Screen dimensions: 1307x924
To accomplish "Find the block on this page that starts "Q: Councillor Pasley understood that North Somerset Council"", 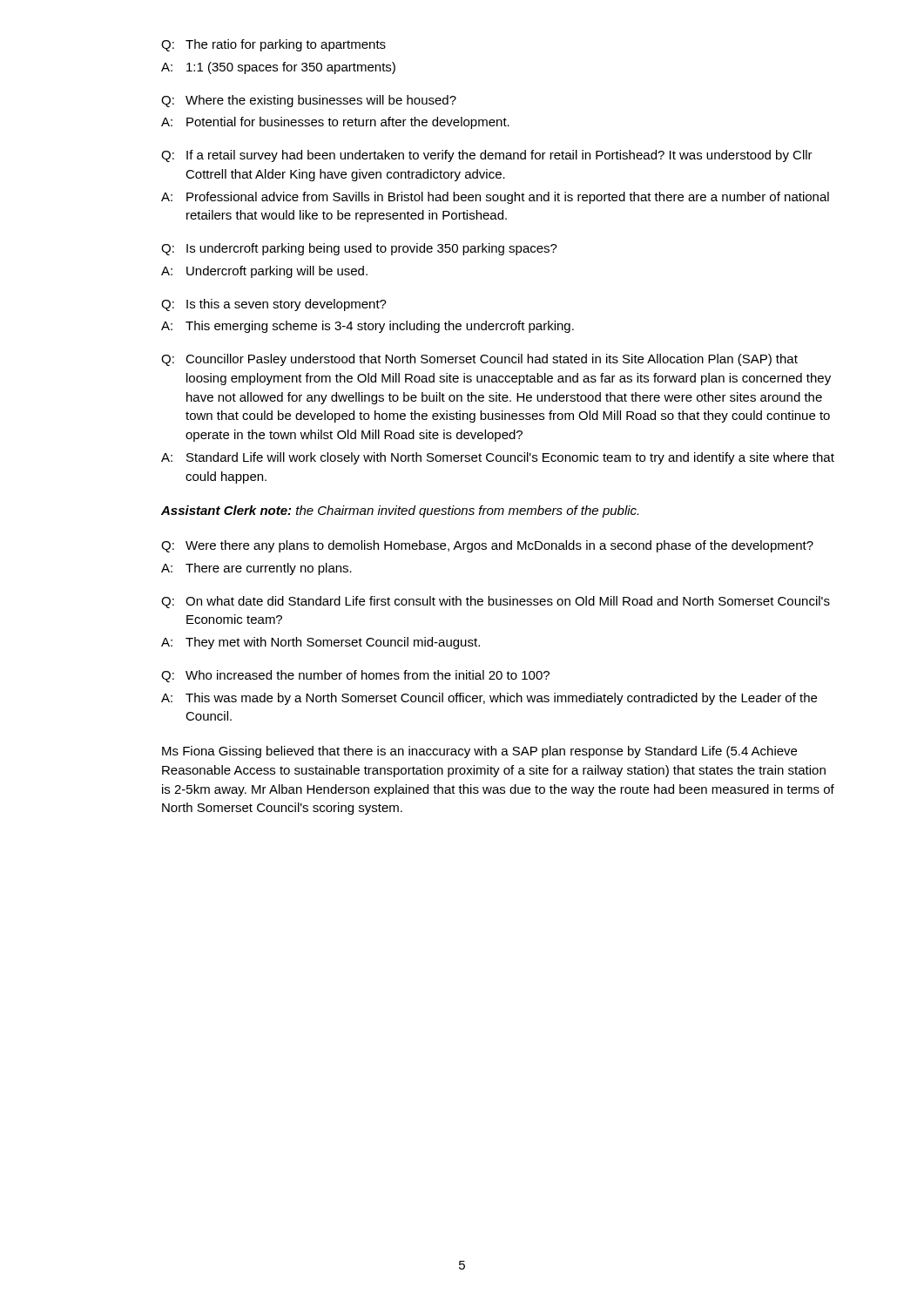I will tap(499, 417).
